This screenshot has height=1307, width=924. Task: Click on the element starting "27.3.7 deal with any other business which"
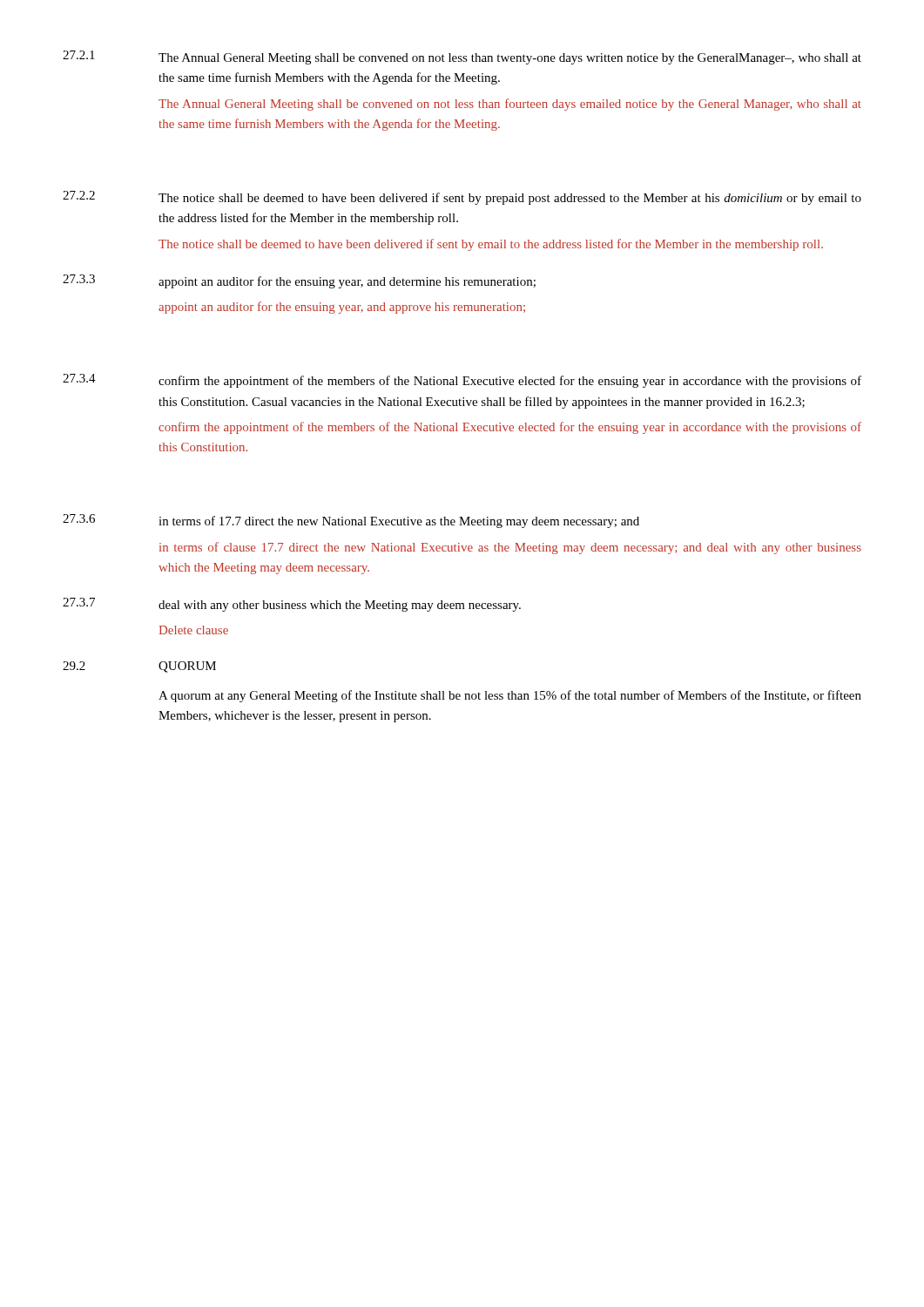tap(292, 605)
